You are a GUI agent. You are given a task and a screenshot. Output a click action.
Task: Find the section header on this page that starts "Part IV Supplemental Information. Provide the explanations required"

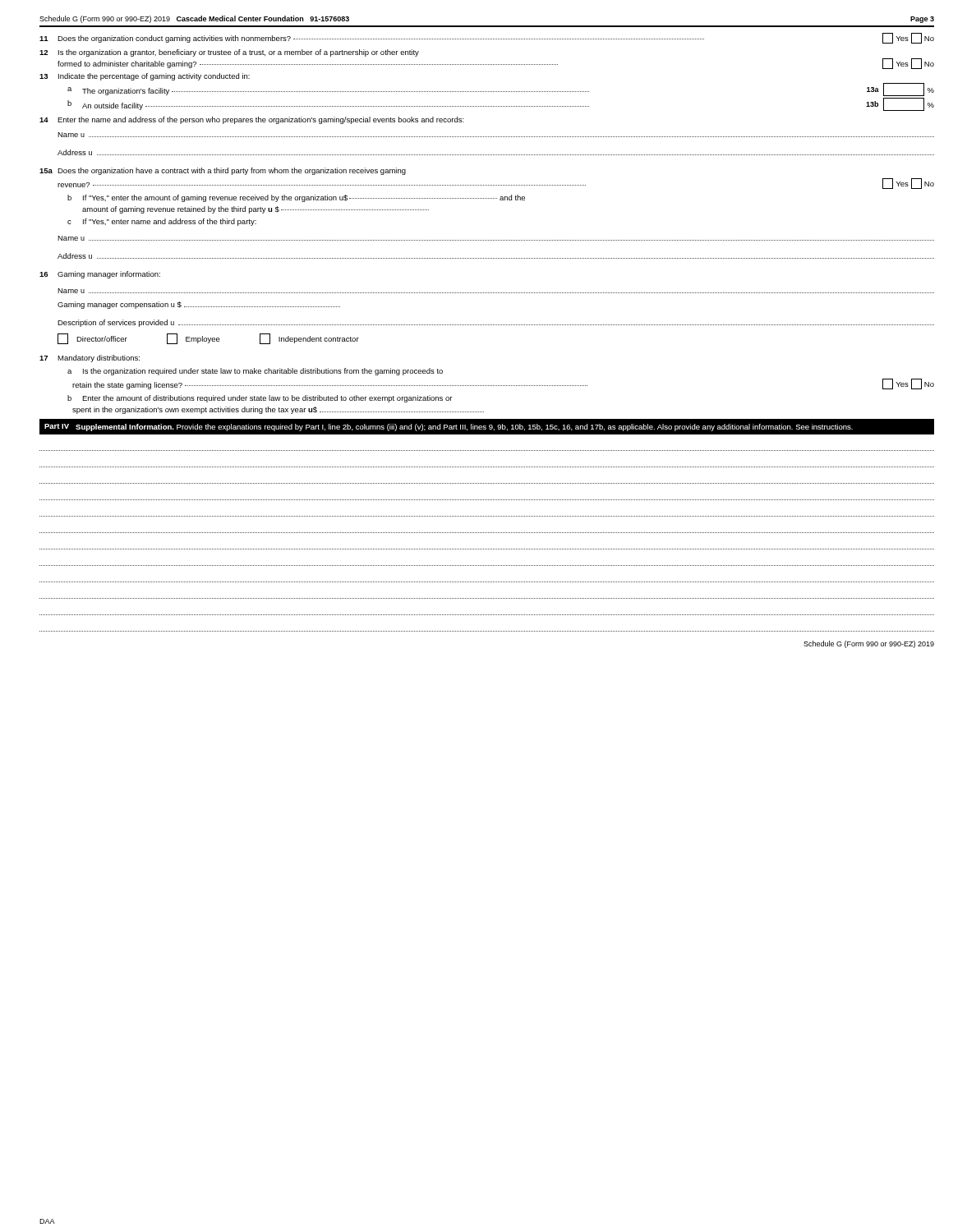tap(449, 427)
